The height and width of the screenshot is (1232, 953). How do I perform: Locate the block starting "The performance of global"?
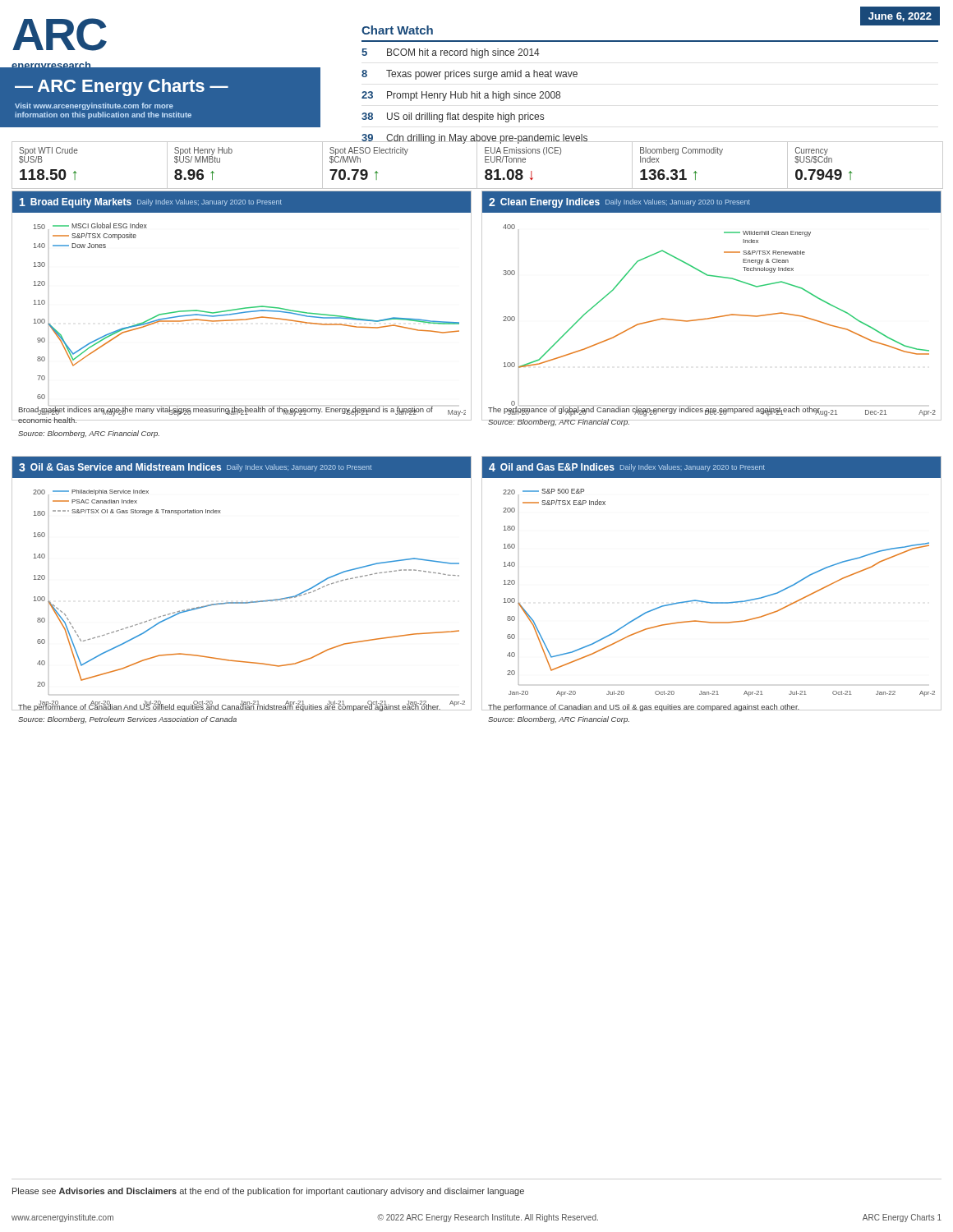655,409
